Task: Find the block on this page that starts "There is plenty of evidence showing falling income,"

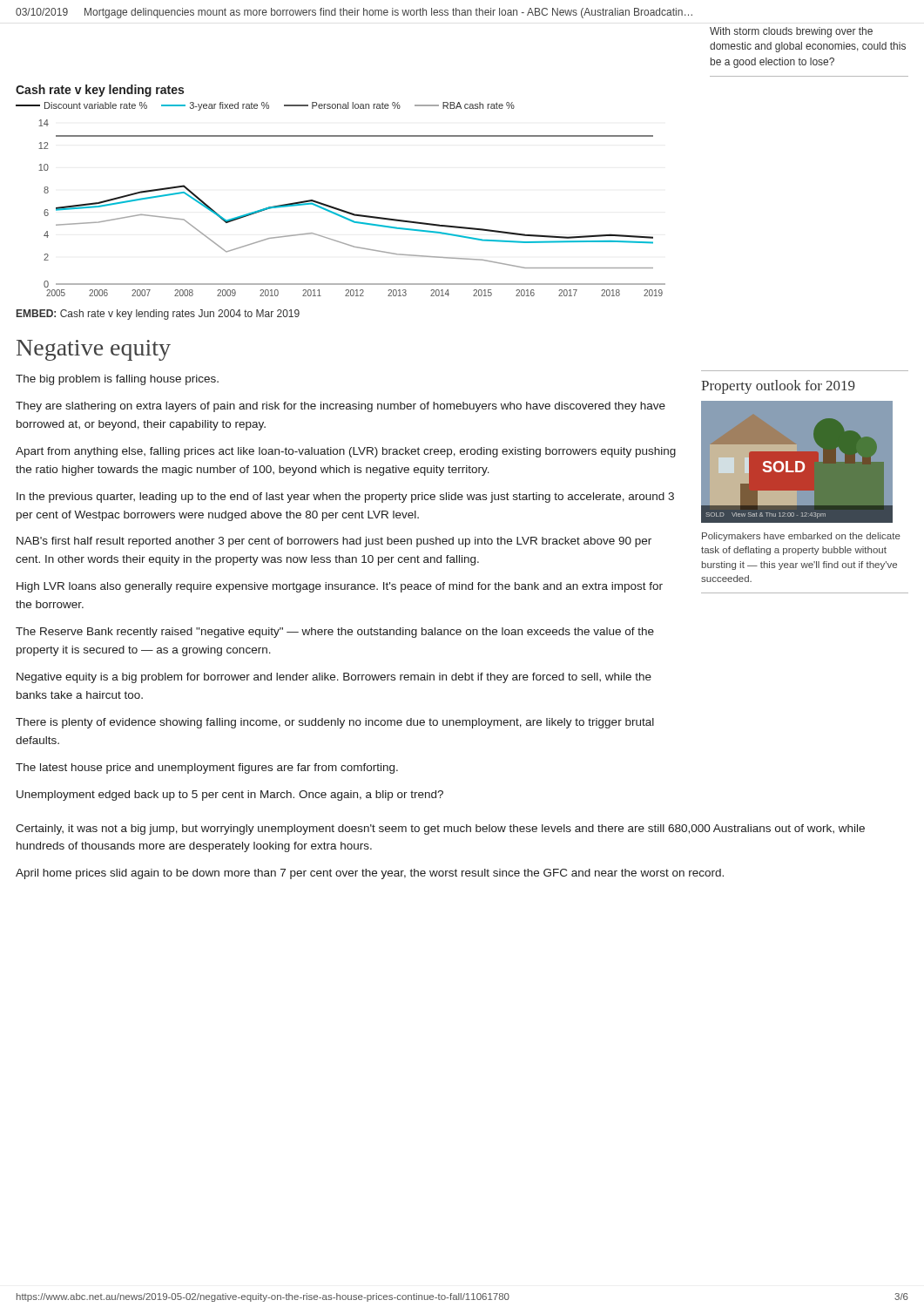Action: (x=335, y=731)
